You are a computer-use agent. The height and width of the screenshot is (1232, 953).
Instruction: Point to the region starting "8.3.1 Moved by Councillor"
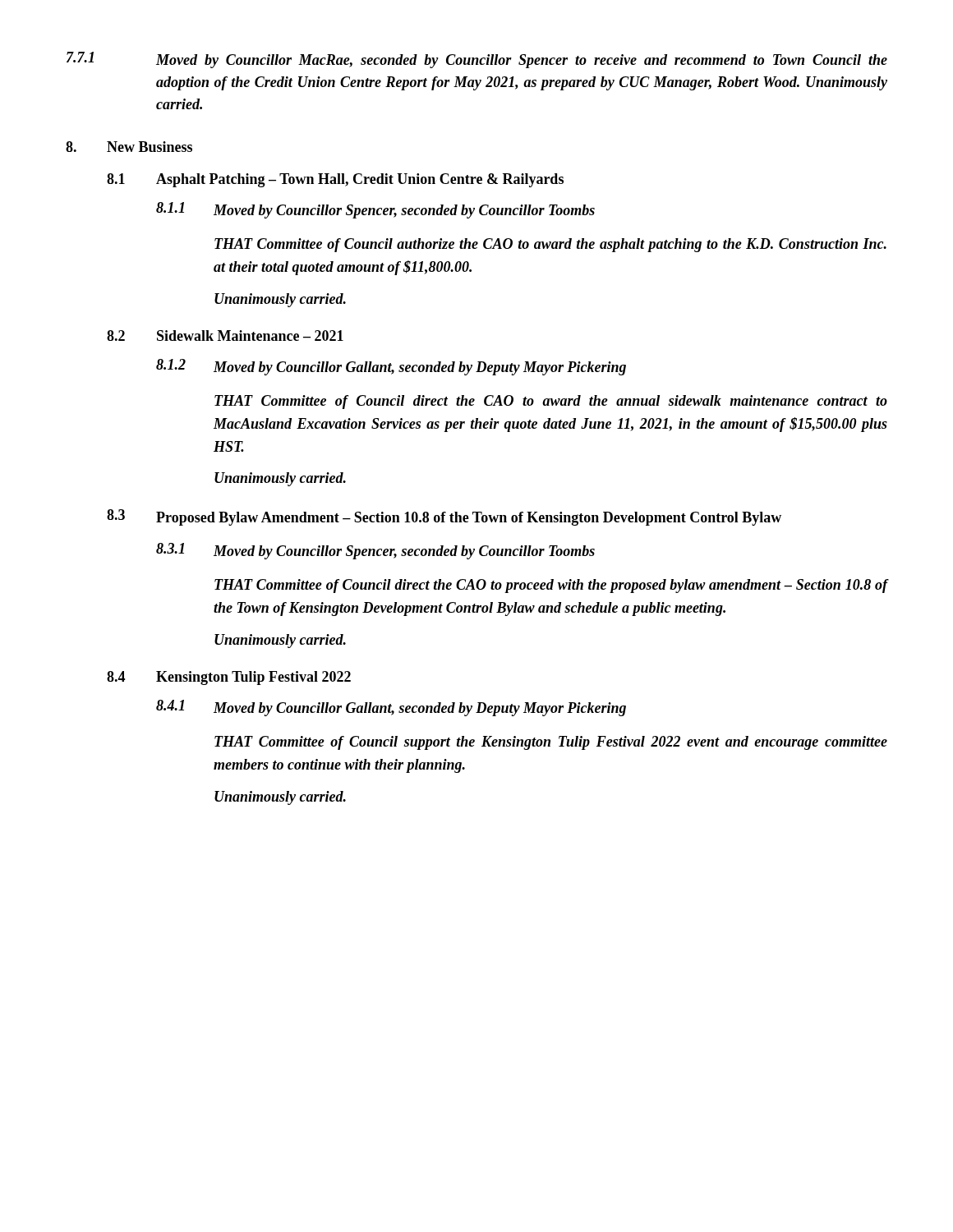coord(376,552)
